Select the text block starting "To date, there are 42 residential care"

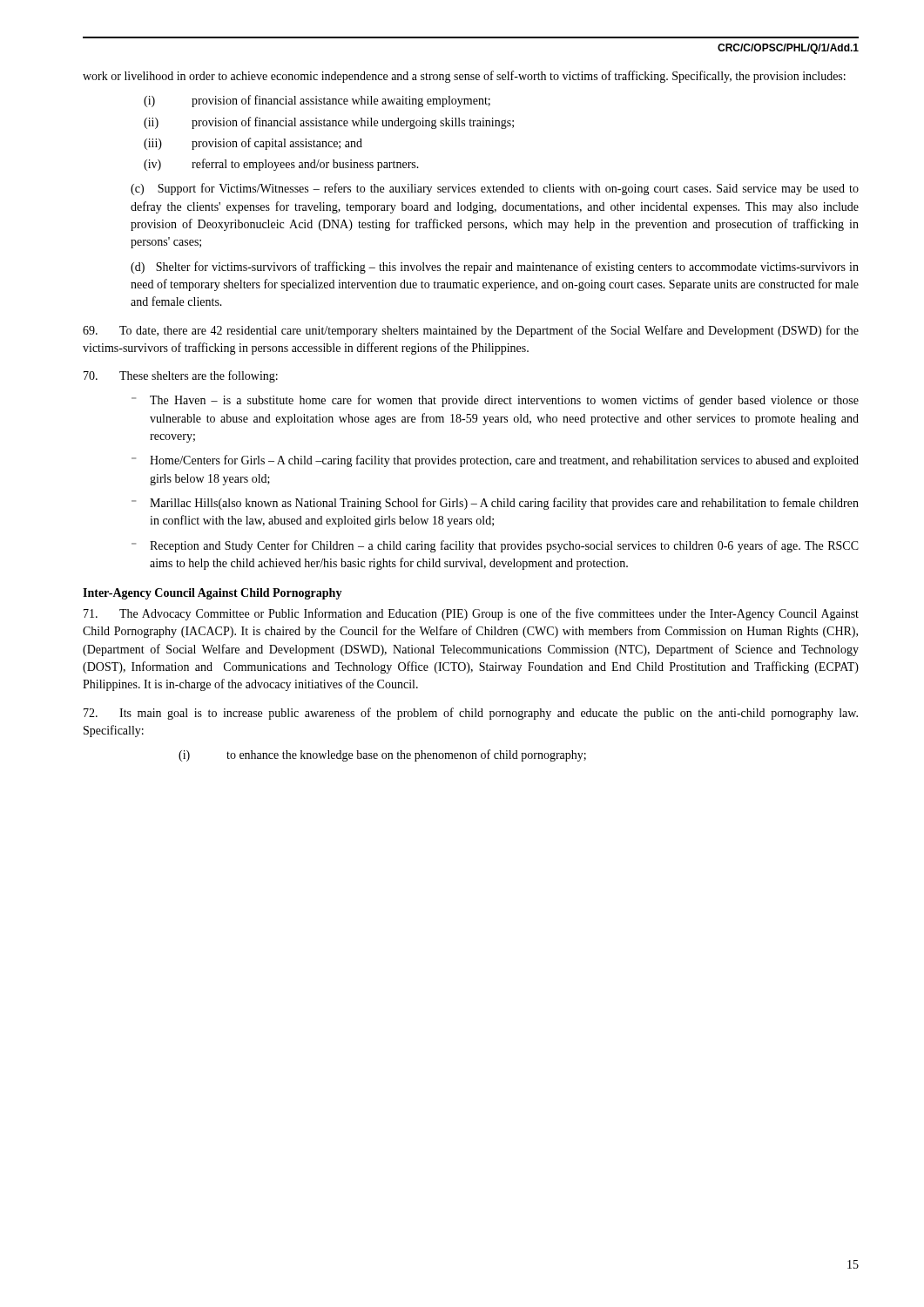471,338
